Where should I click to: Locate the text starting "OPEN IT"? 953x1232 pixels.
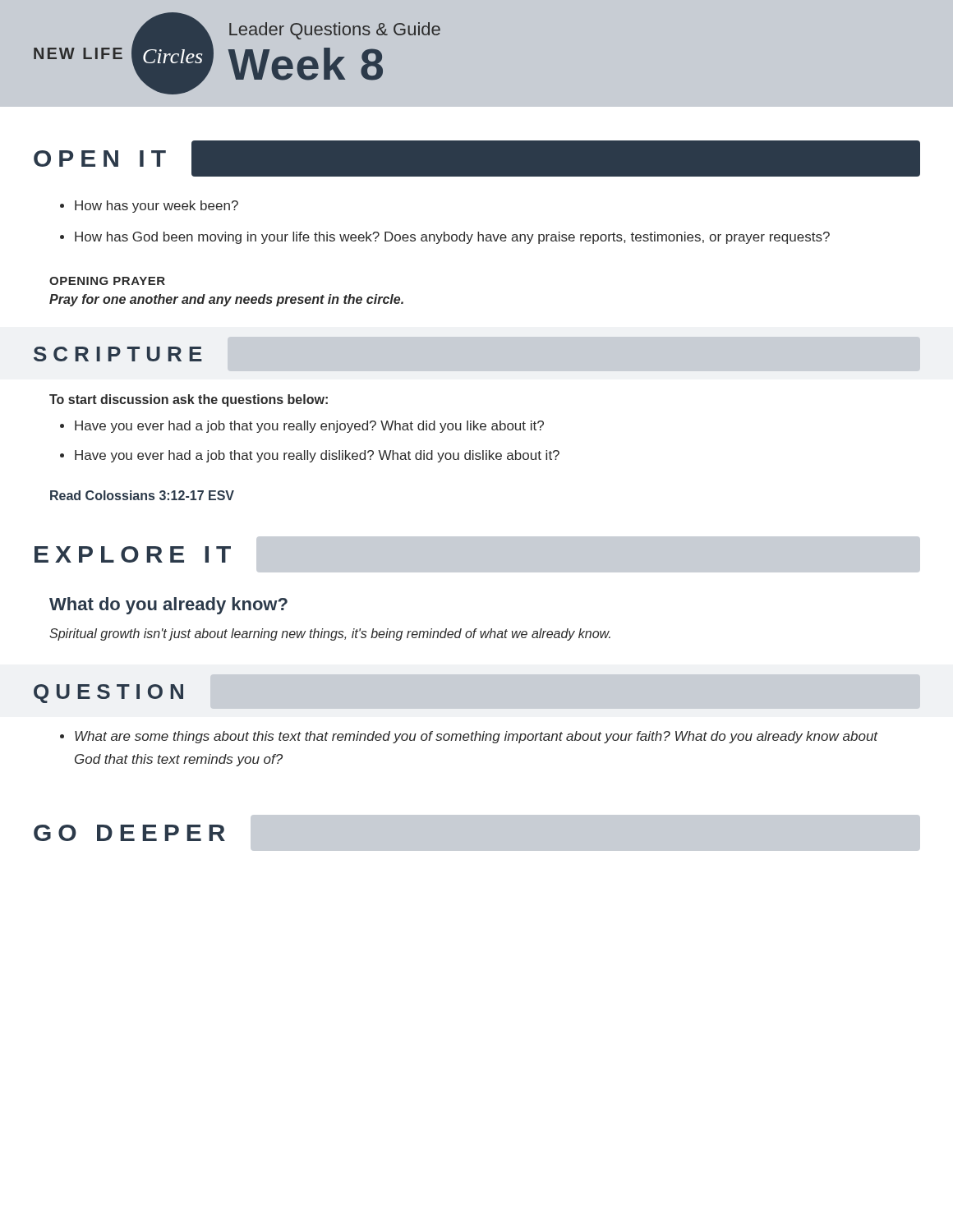click(x=476, y=159)
